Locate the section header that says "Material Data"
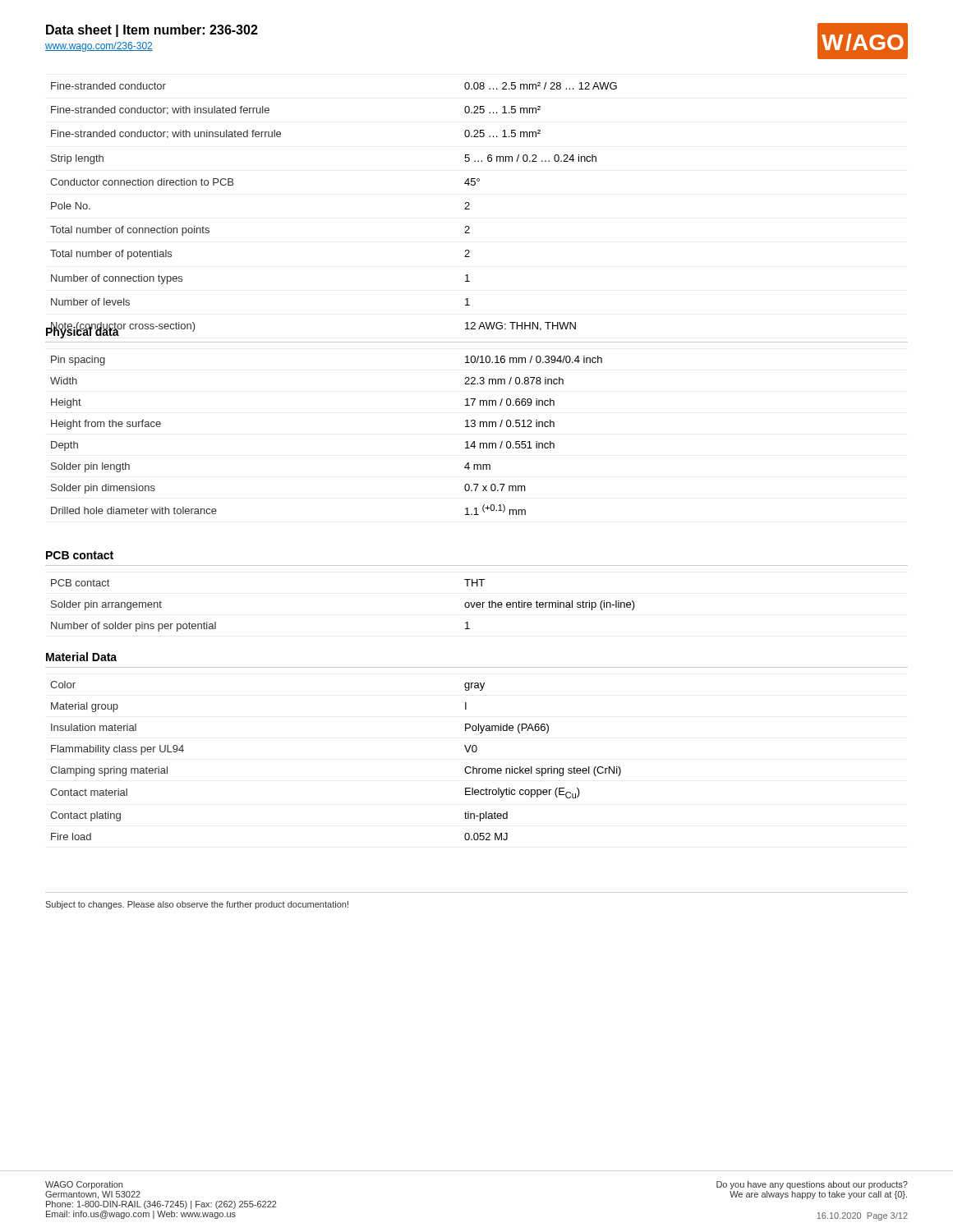Viewport: 953px width, 1232px height. (x=476, y=659)
